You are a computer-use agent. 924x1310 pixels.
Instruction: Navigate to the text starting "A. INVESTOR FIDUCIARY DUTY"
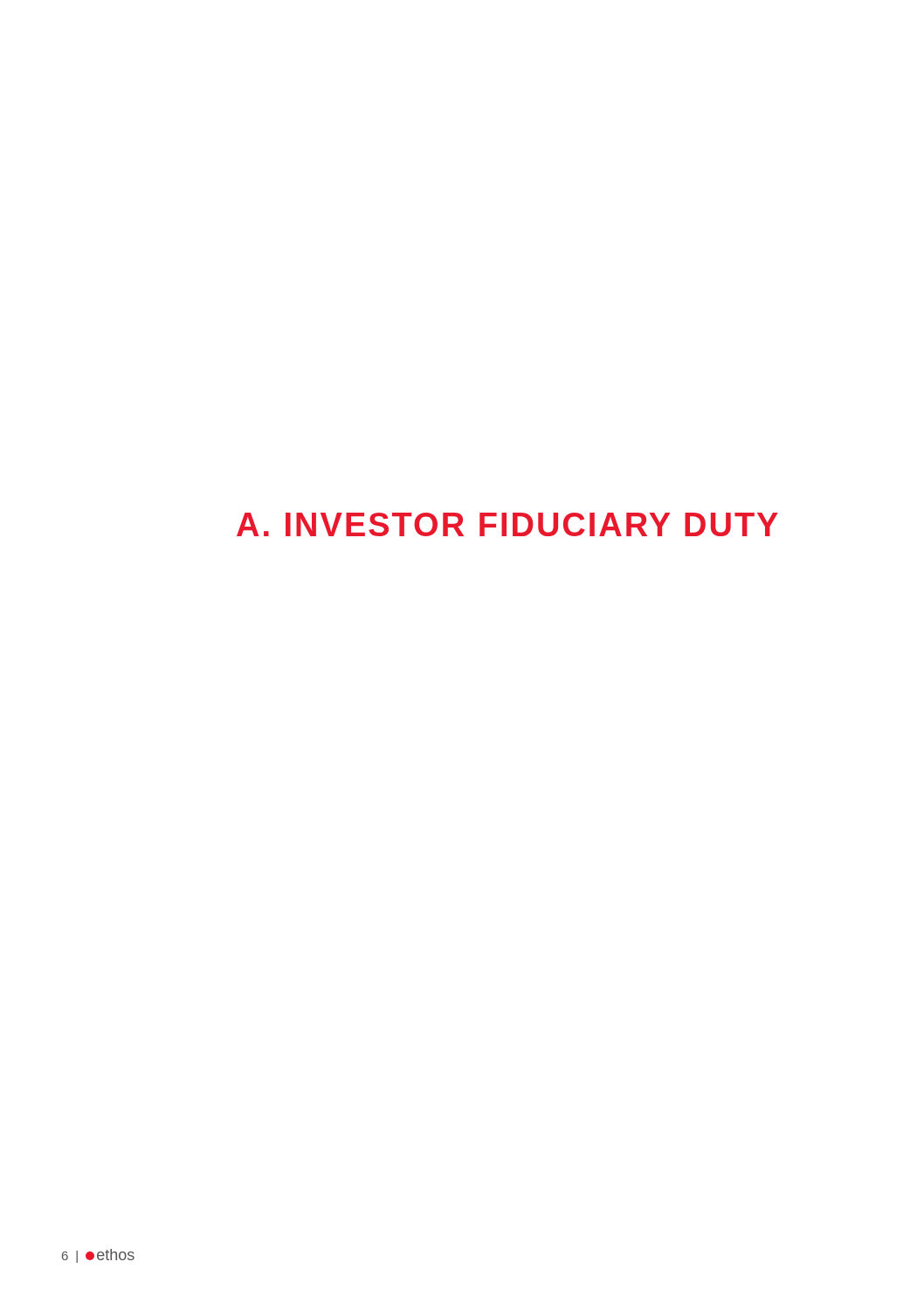508,525
